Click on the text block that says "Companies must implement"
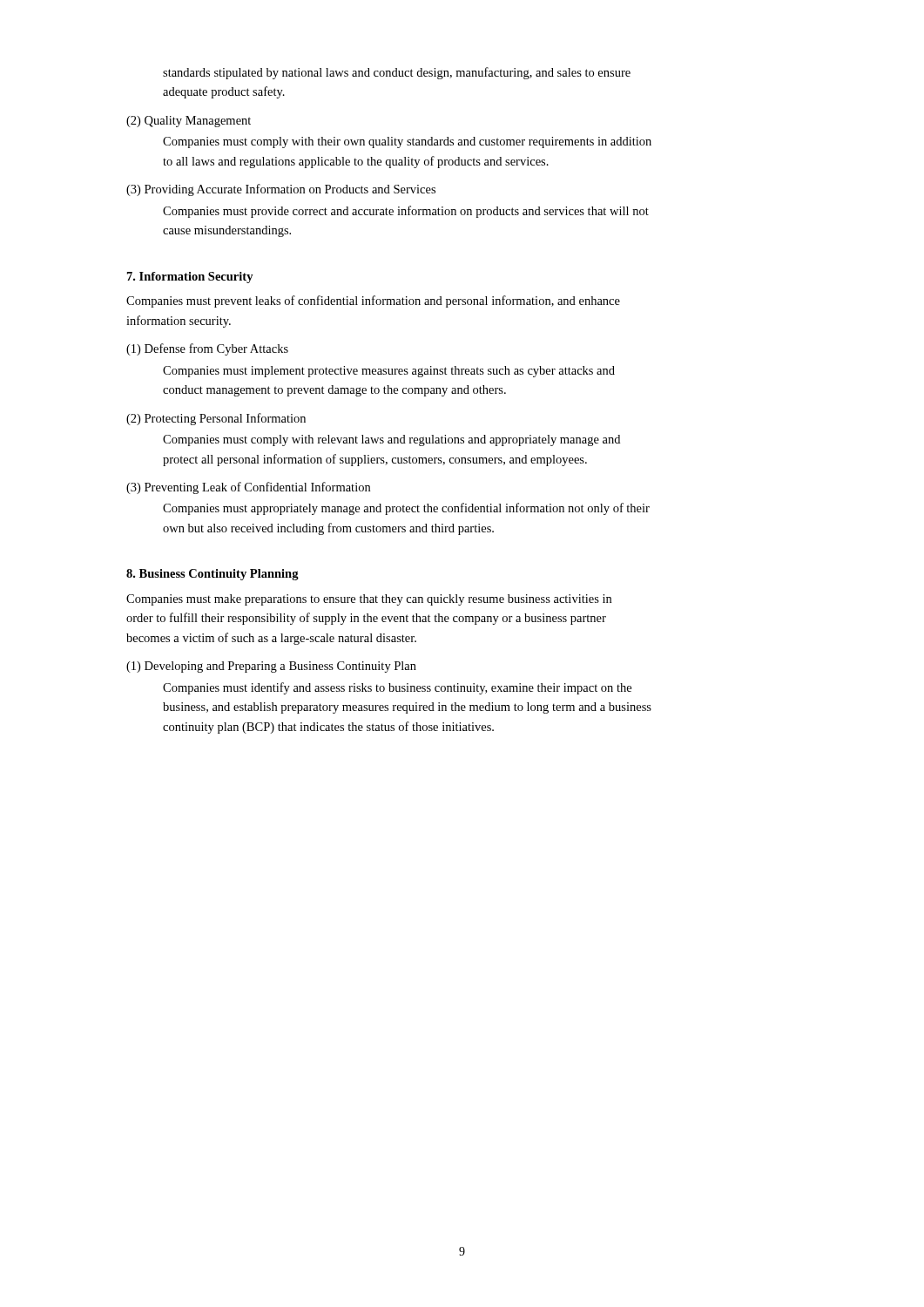 point(491,380)
